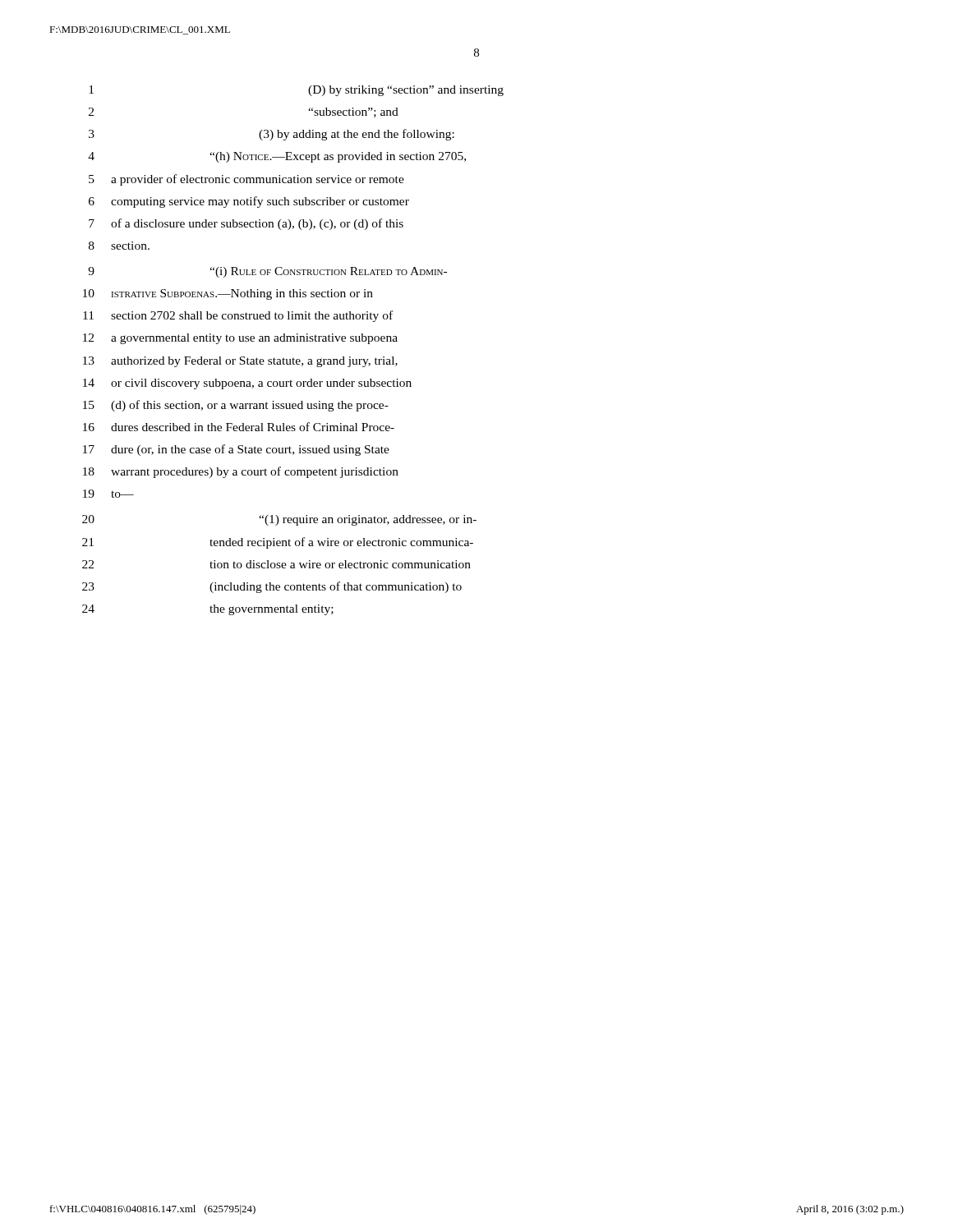Where is the passage that starts "15 (d) of this section,"?

pyautogui.click(x=236, y=406)
